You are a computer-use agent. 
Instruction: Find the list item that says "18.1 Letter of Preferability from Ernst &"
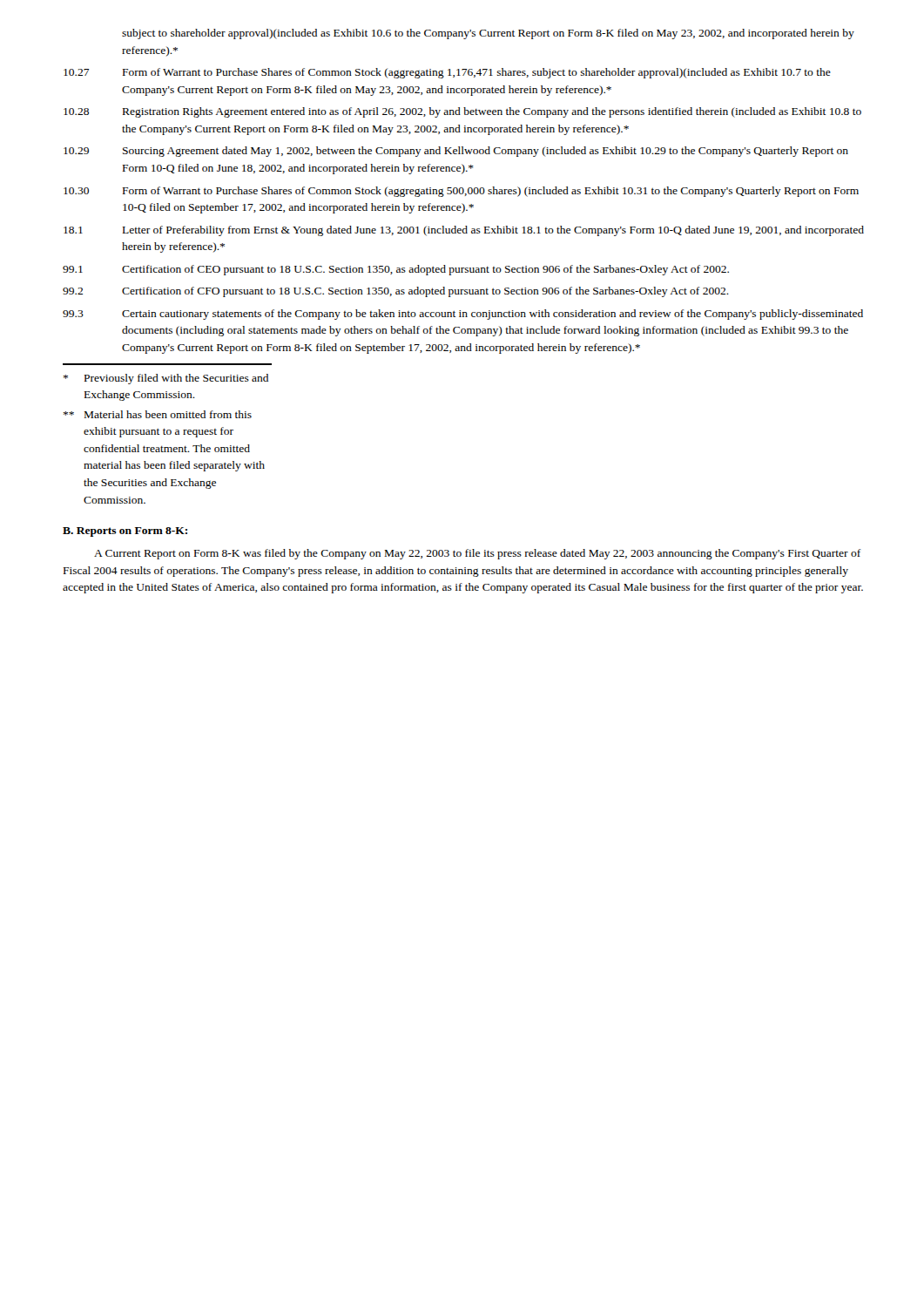click(x=464, y=238)
